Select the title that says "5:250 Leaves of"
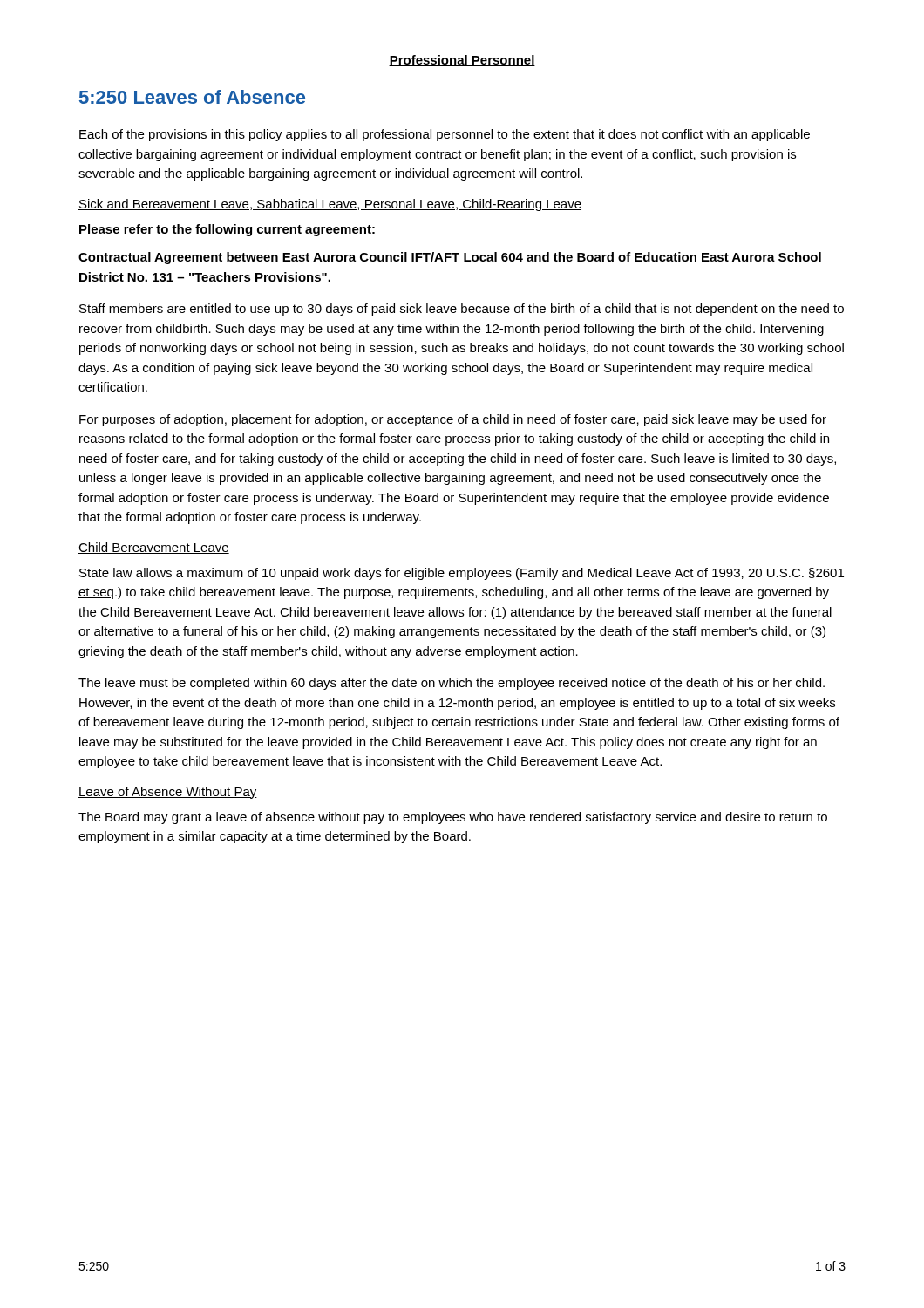Screen dimensions: 1308x924 point(192,97)
